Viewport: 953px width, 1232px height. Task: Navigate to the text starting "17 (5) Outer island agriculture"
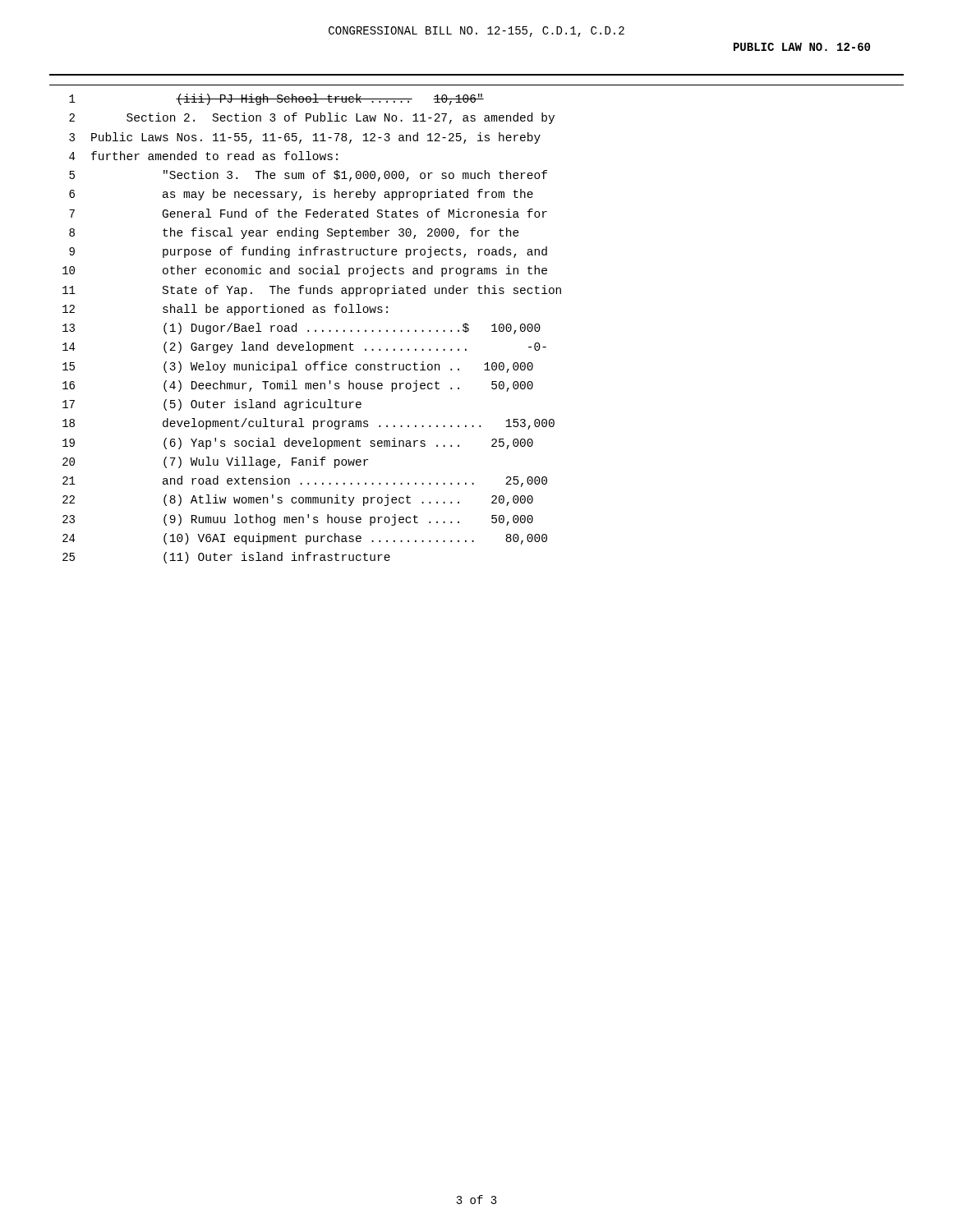click(x=212, y=405)
